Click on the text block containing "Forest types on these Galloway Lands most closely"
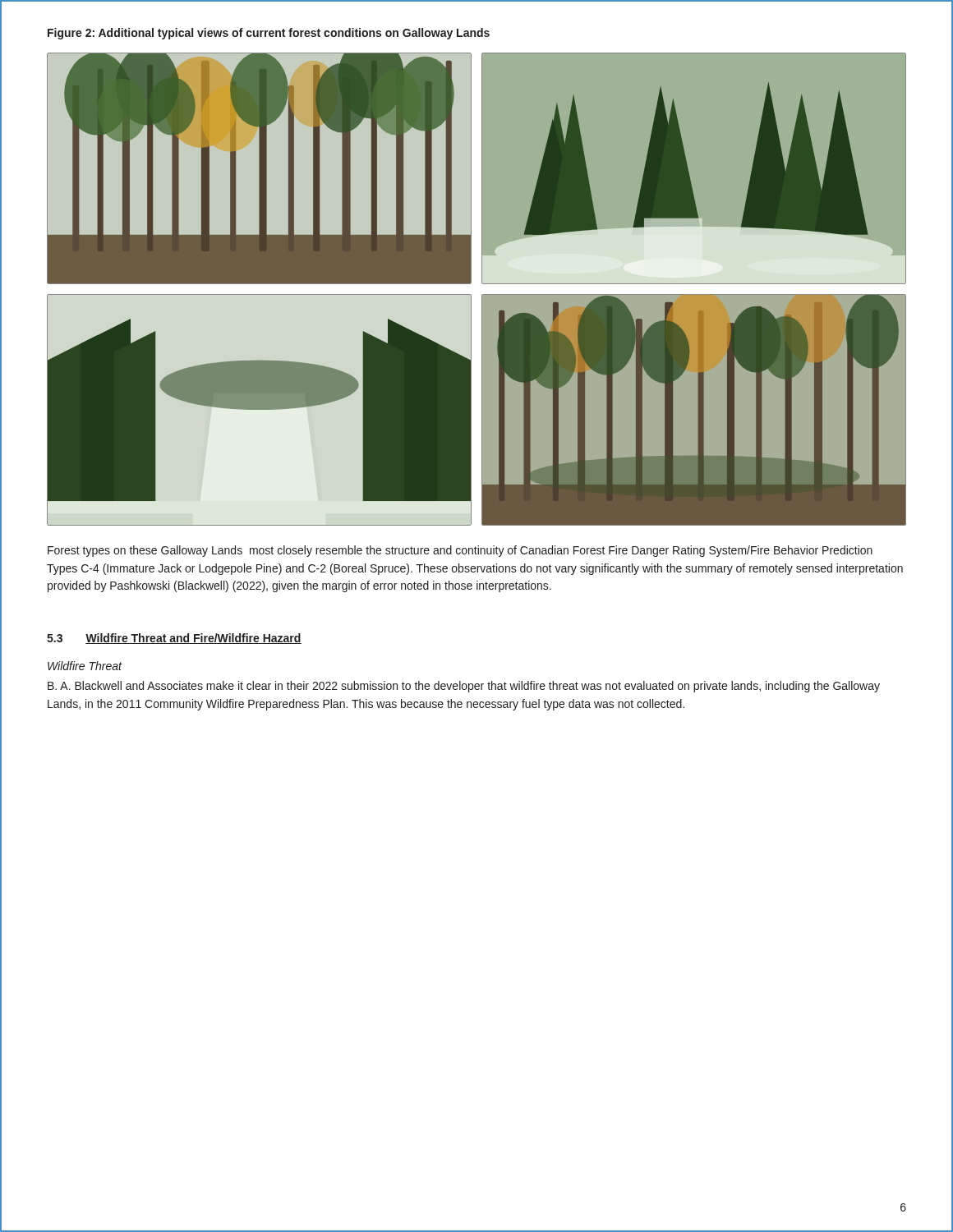Image resolution: width=953 pixels, height=1232 pixels. [475, 568]
